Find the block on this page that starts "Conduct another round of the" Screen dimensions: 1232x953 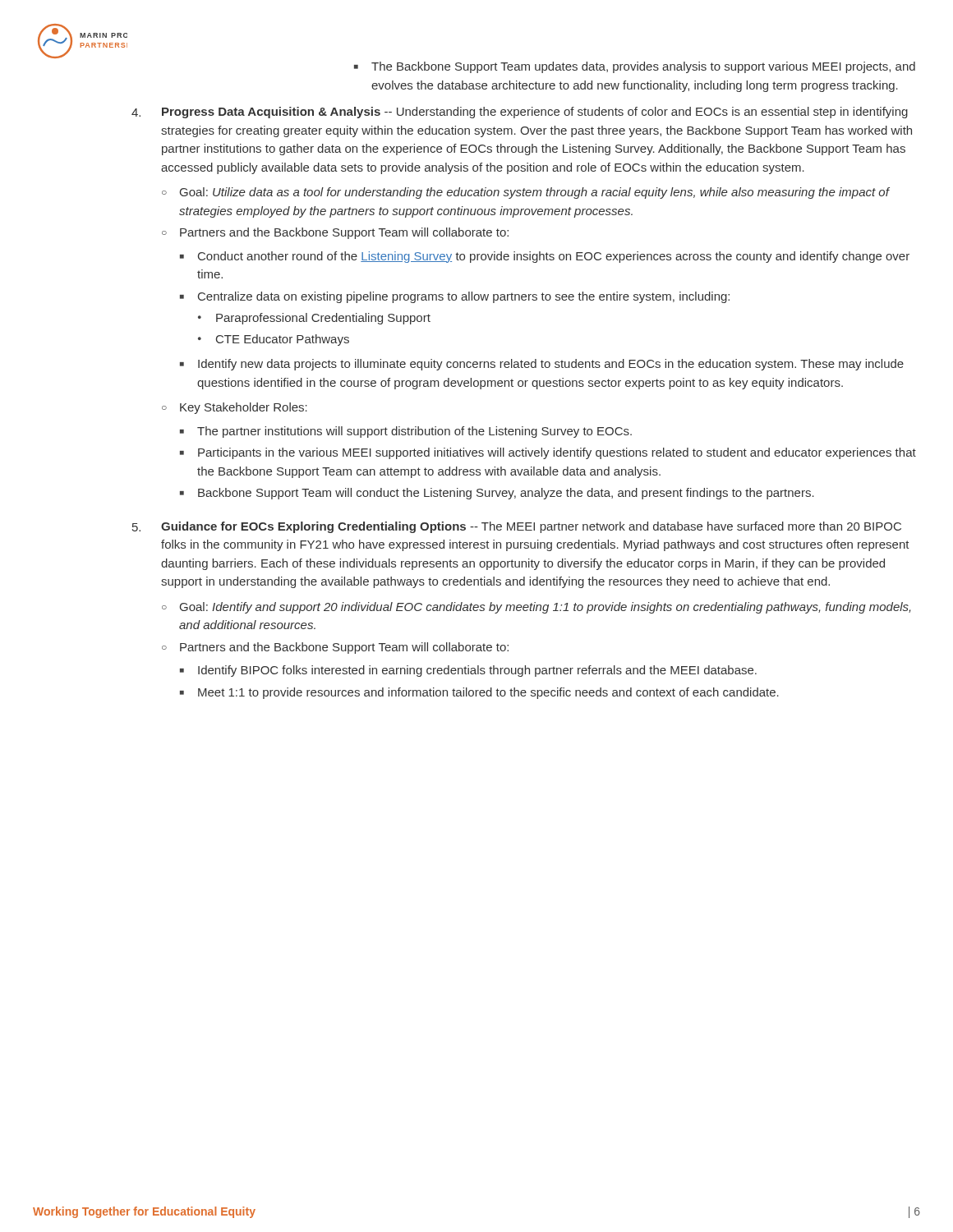(x=559, y=265)
